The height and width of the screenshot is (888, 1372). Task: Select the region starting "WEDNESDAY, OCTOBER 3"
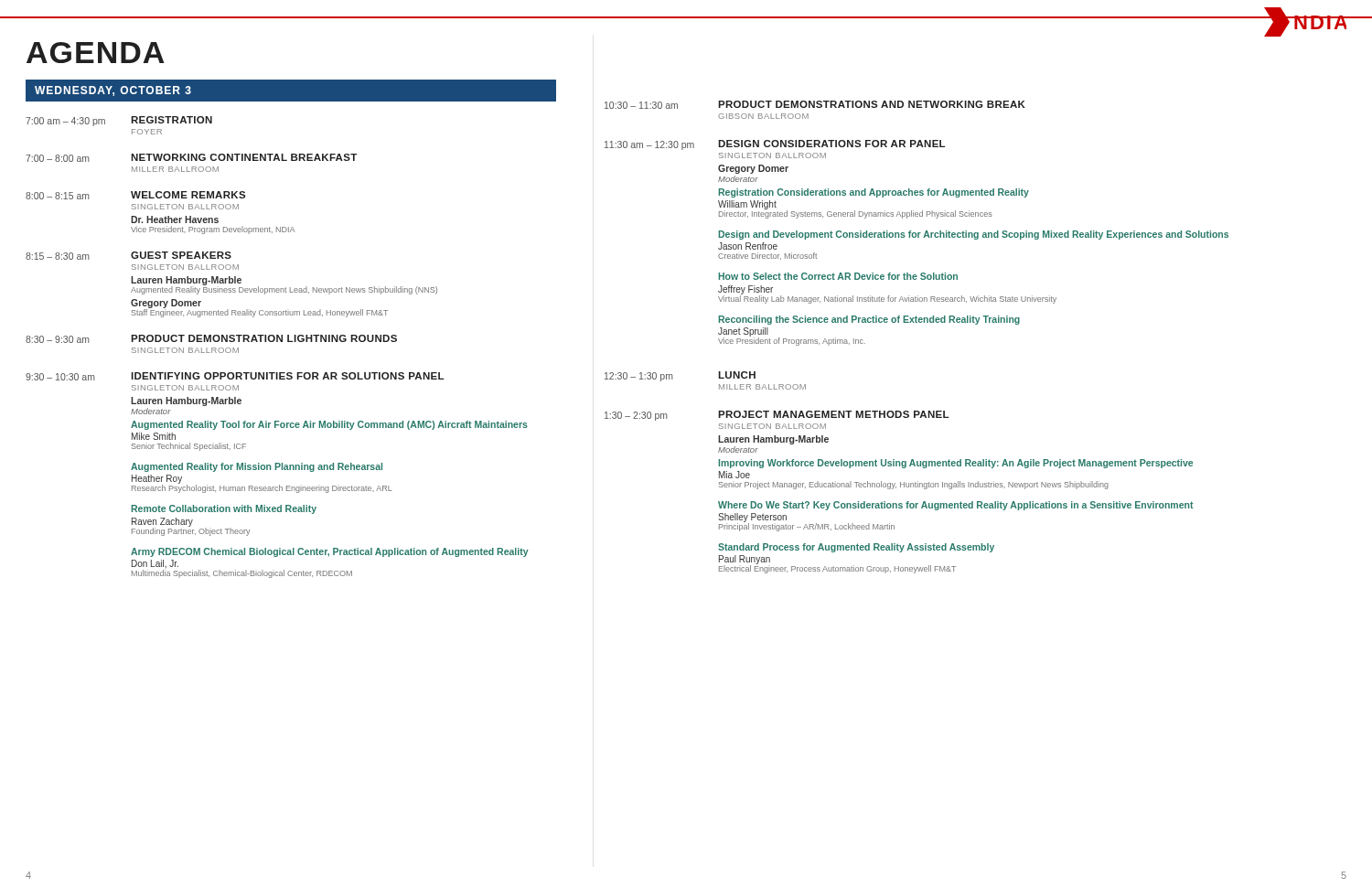point(113,91)
